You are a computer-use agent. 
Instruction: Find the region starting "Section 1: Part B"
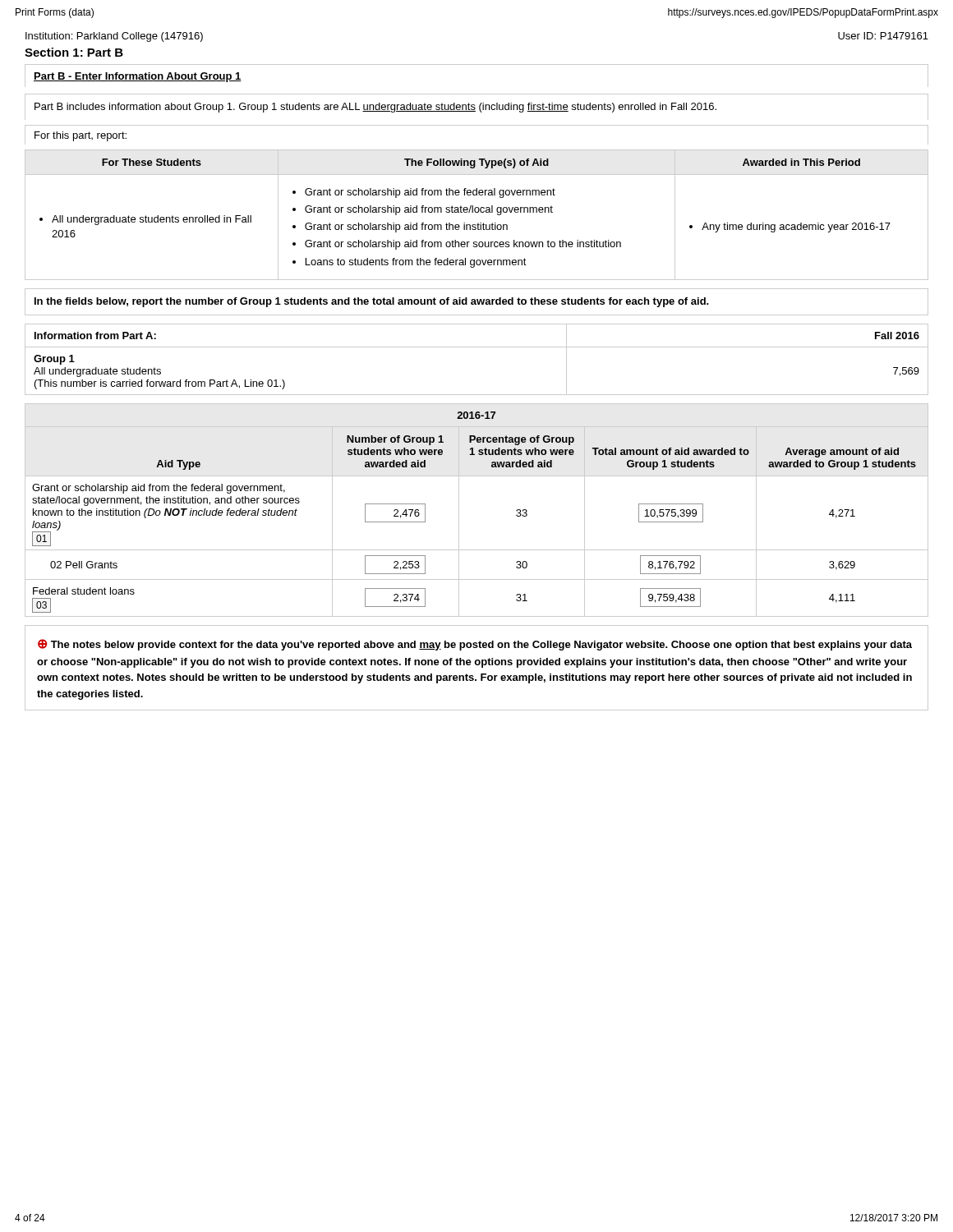click(x=74, y=52)
